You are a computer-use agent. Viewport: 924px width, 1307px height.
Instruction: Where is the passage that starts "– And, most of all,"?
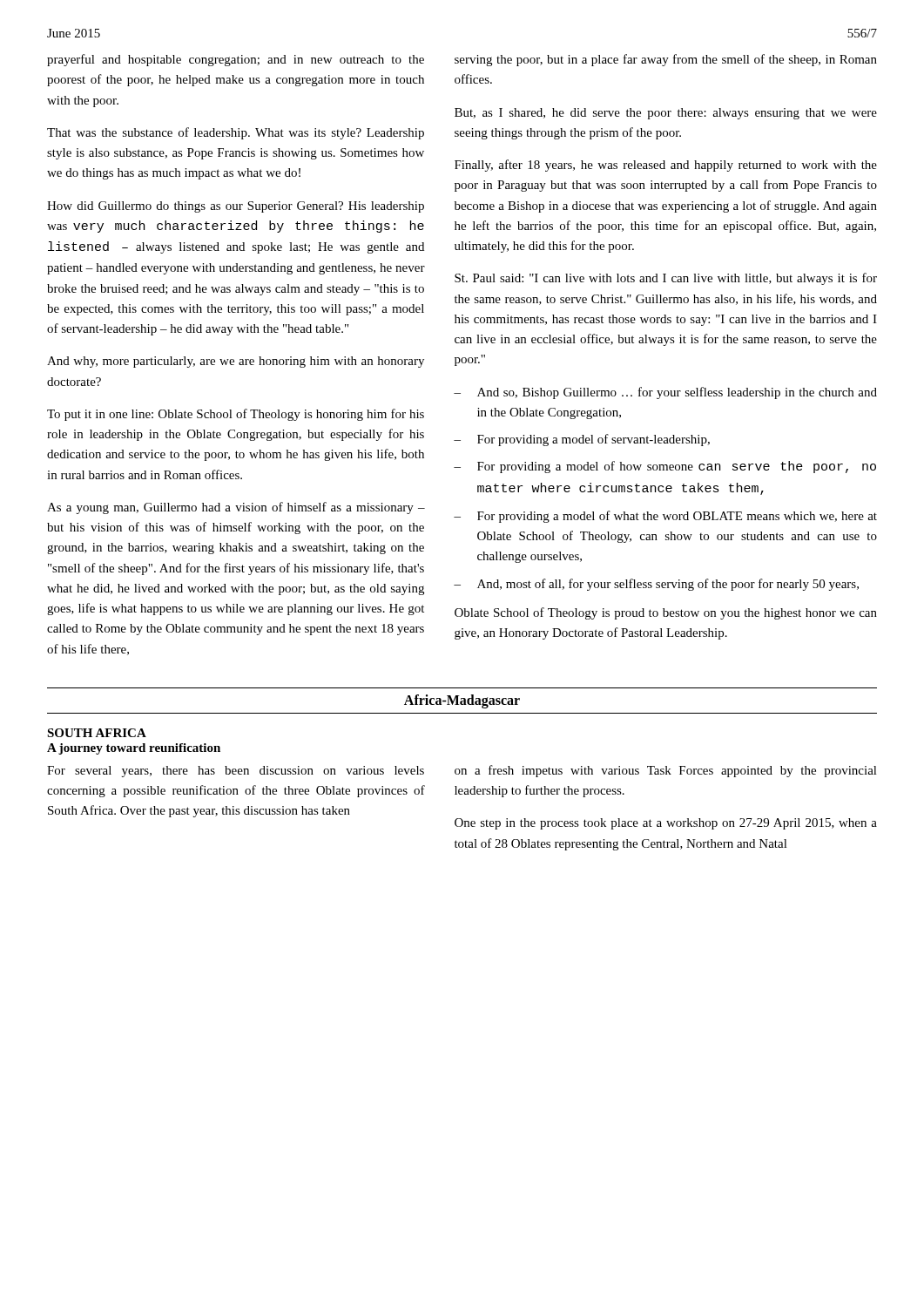click(657, 584)
